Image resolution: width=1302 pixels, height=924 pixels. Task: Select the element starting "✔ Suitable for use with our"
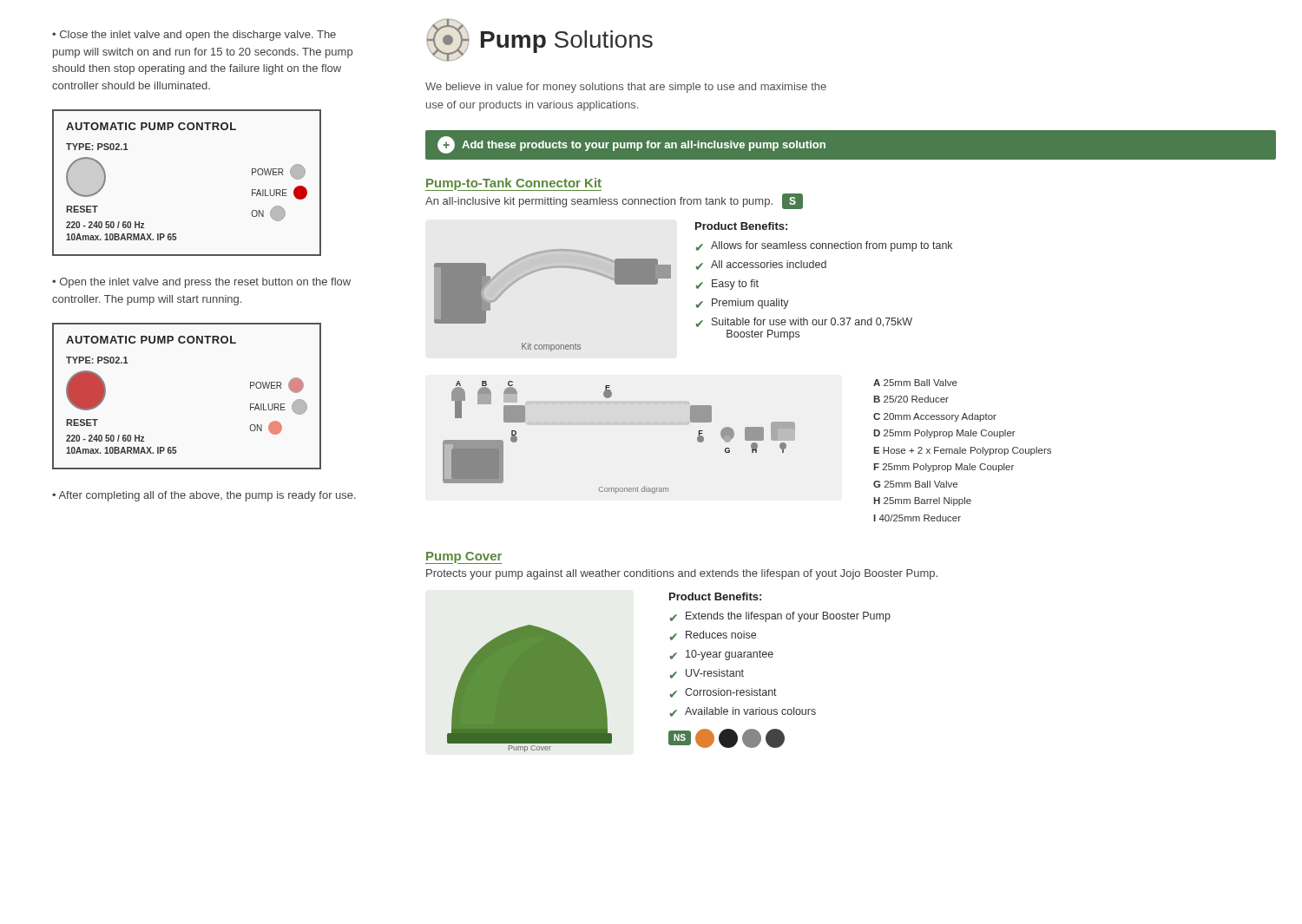click(x=803, y=328)
